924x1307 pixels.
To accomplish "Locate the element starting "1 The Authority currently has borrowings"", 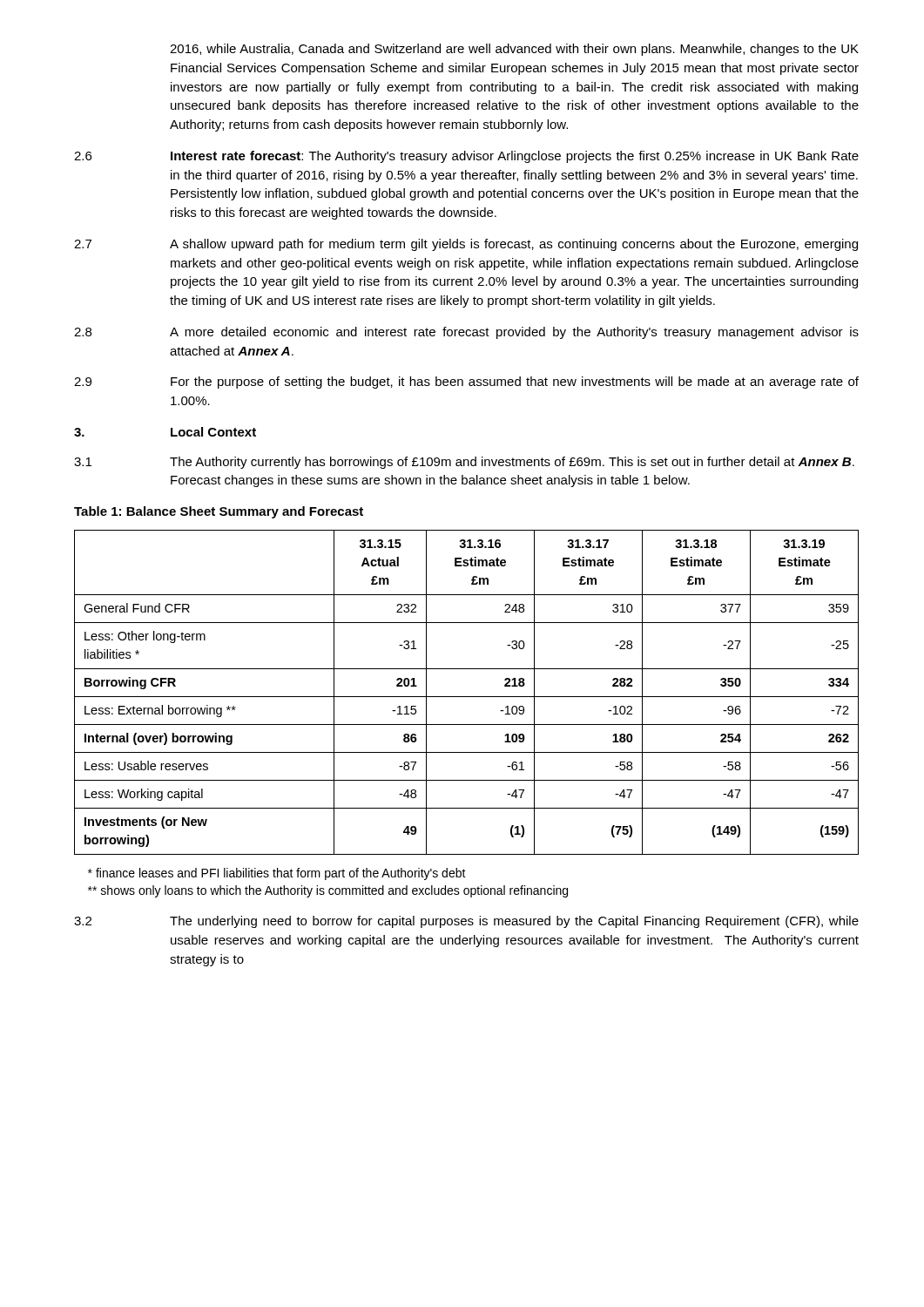I will 466,471.
